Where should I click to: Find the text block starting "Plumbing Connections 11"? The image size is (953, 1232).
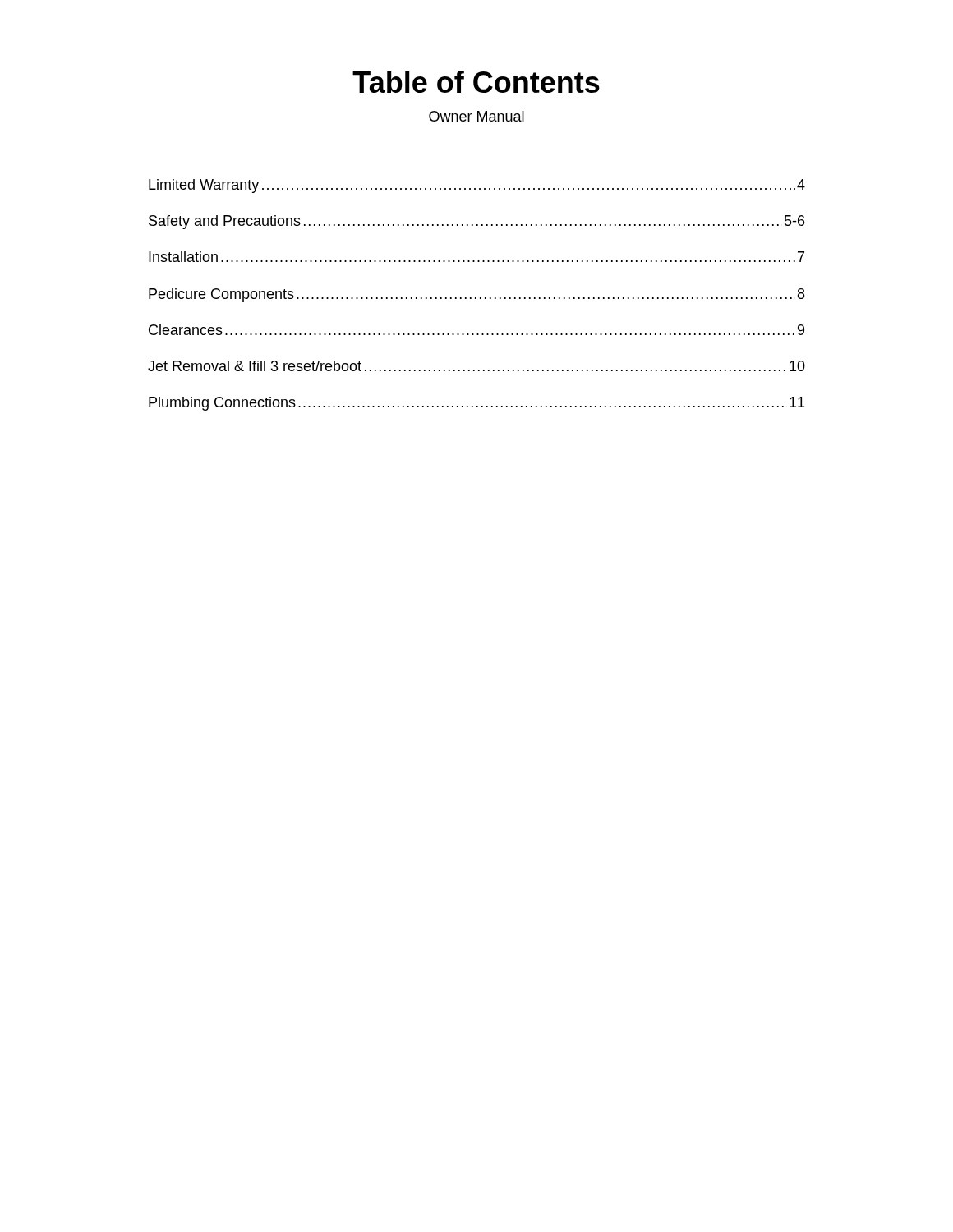pos(476,403)
